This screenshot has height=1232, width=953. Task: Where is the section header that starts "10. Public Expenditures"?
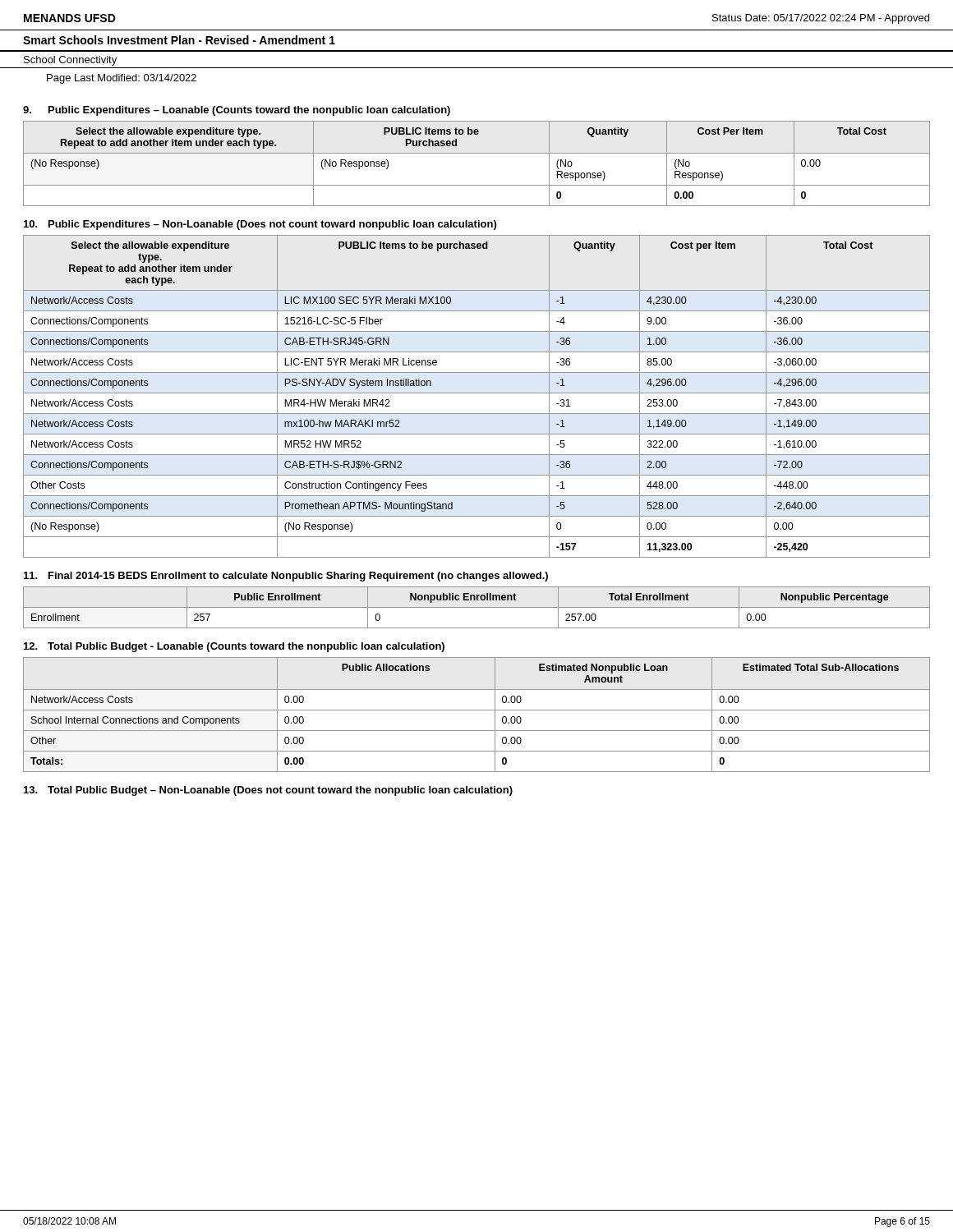[x=260, y=224]
